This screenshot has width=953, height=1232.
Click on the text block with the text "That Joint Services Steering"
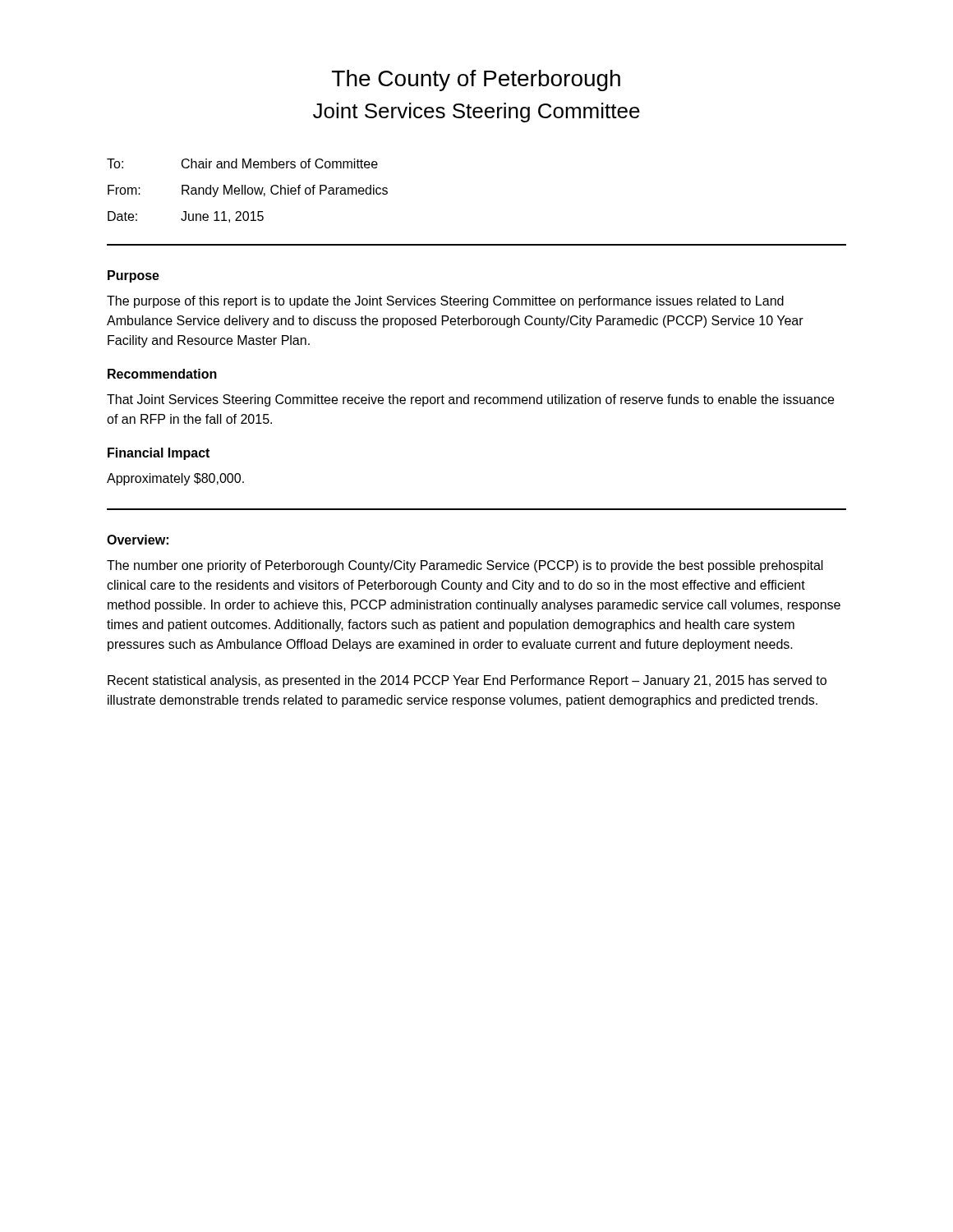471,409
